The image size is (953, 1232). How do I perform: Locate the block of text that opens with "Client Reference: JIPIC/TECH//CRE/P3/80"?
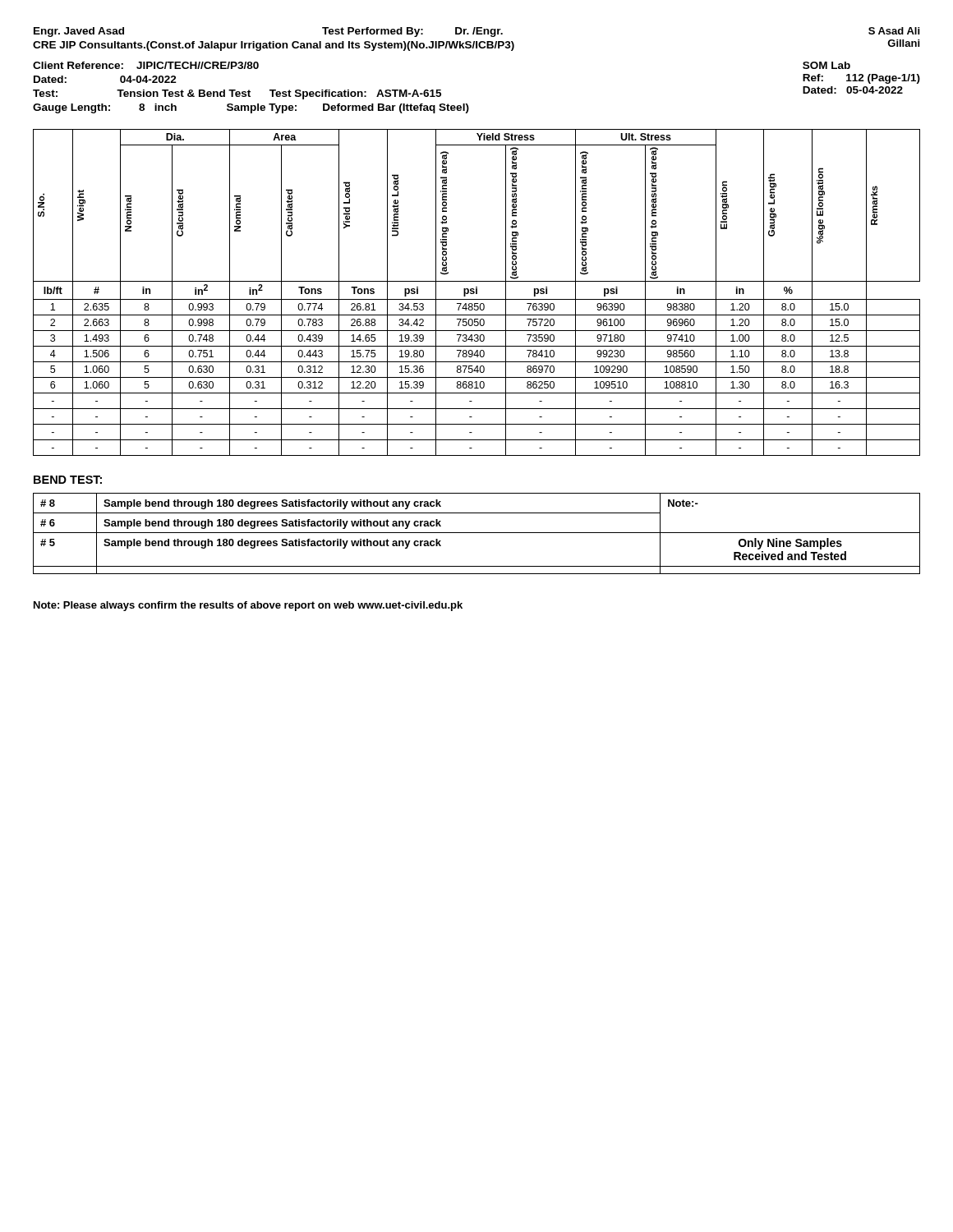click(x=251, y=86)
